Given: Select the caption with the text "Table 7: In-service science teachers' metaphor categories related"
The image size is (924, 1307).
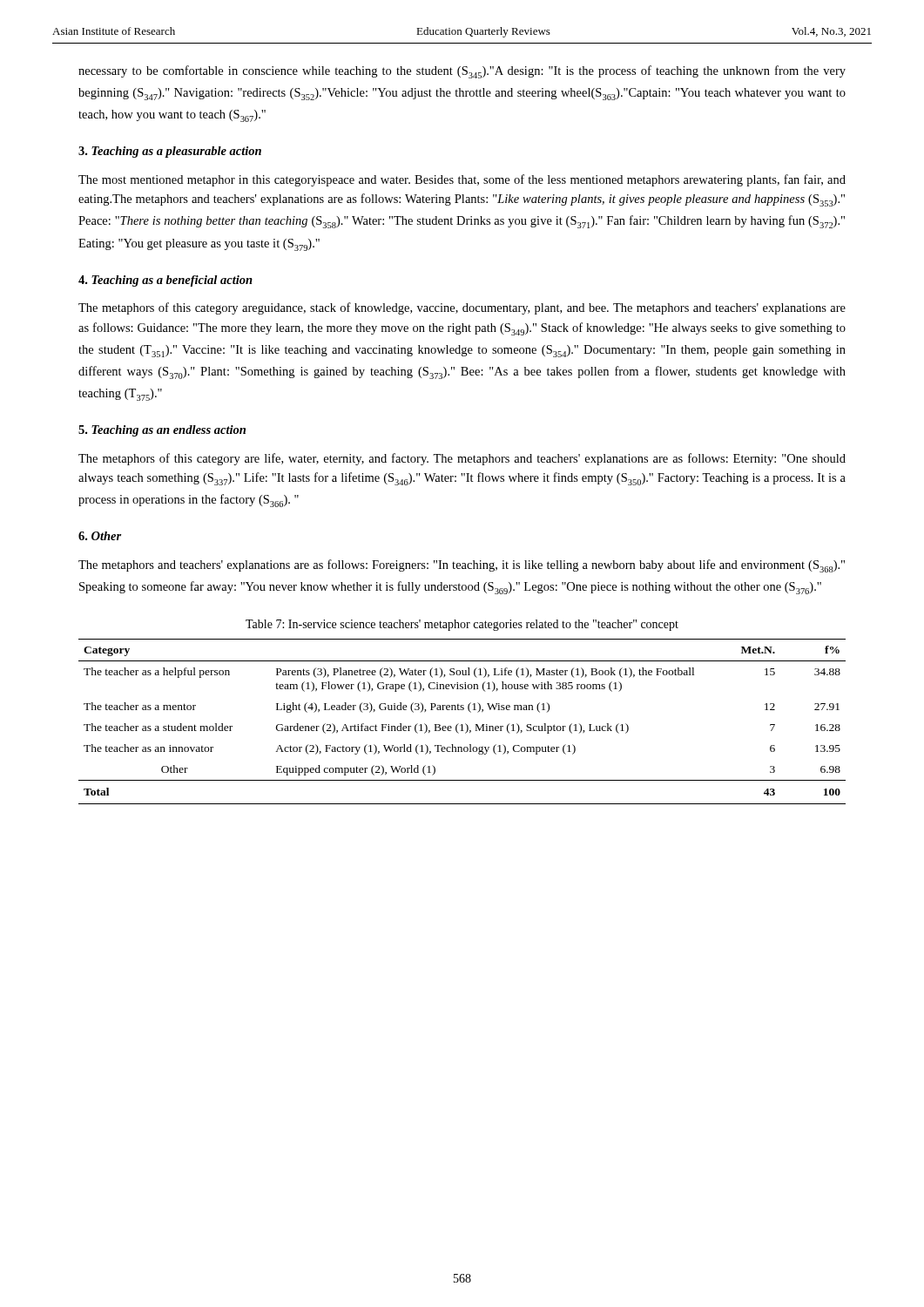Looking at the screenshot, I should 462,625.
